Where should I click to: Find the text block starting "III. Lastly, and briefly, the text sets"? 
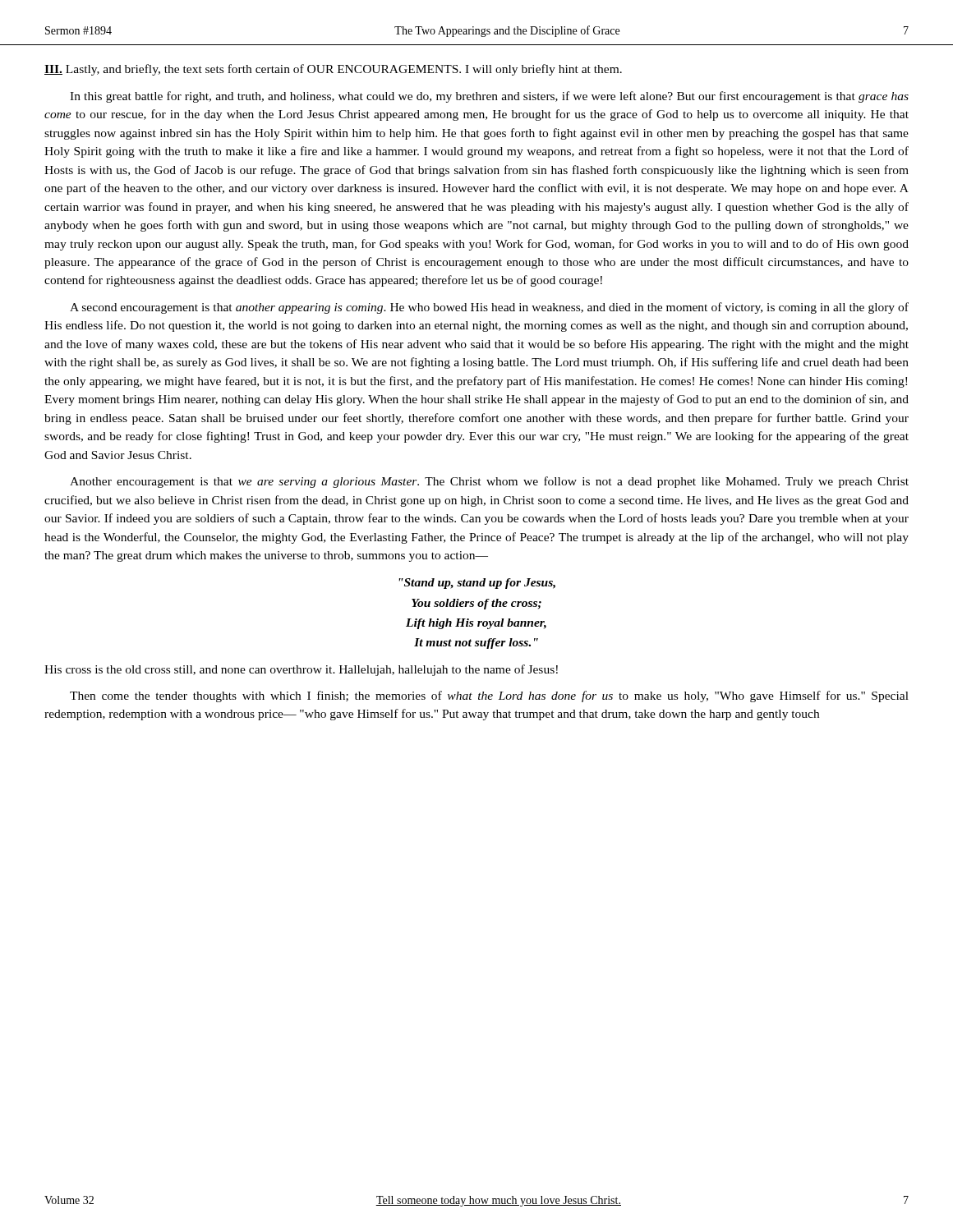tap(333, 69)
